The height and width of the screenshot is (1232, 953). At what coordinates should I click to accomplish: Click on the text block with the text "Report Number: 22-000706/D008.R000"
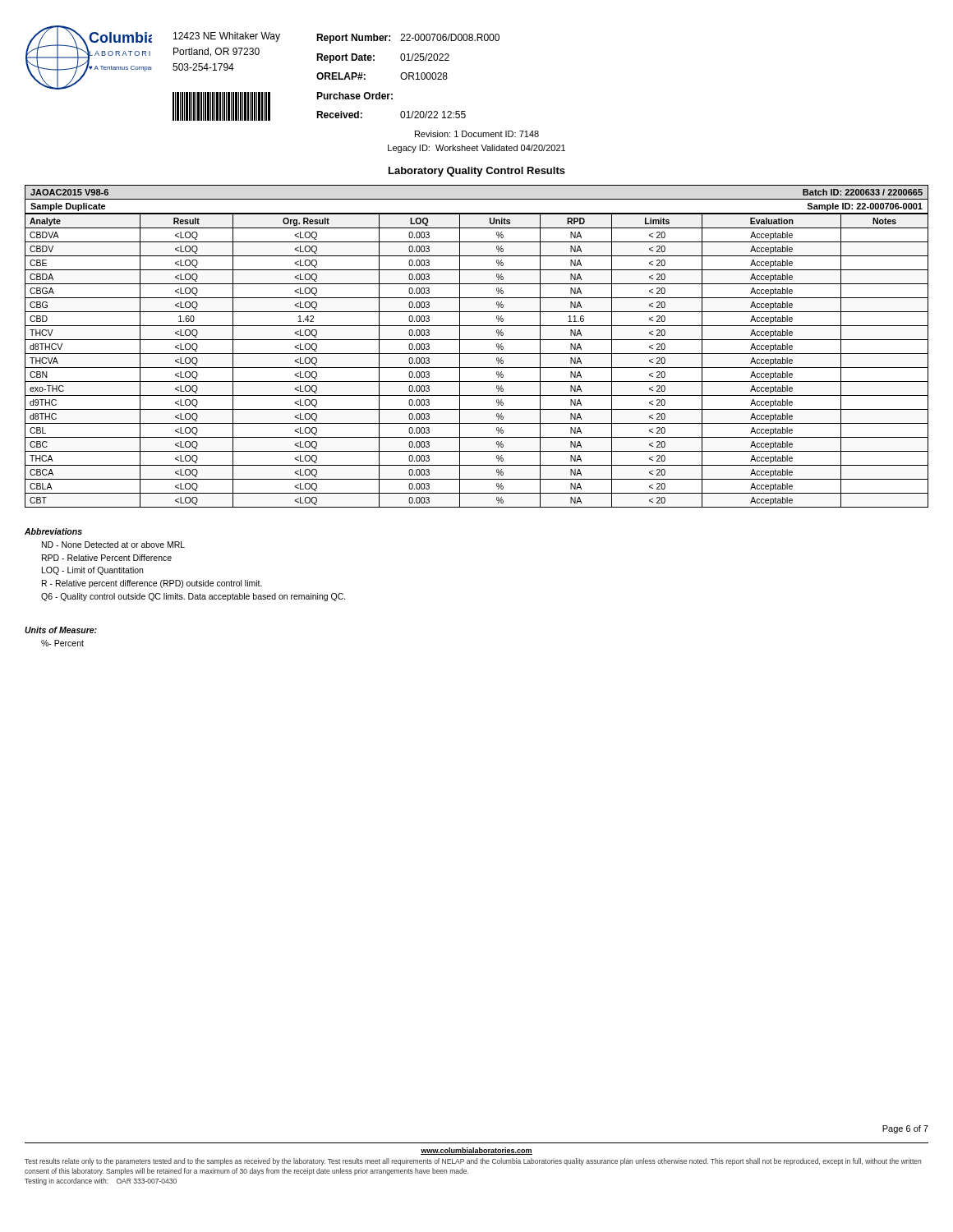(x=408, y=77)
